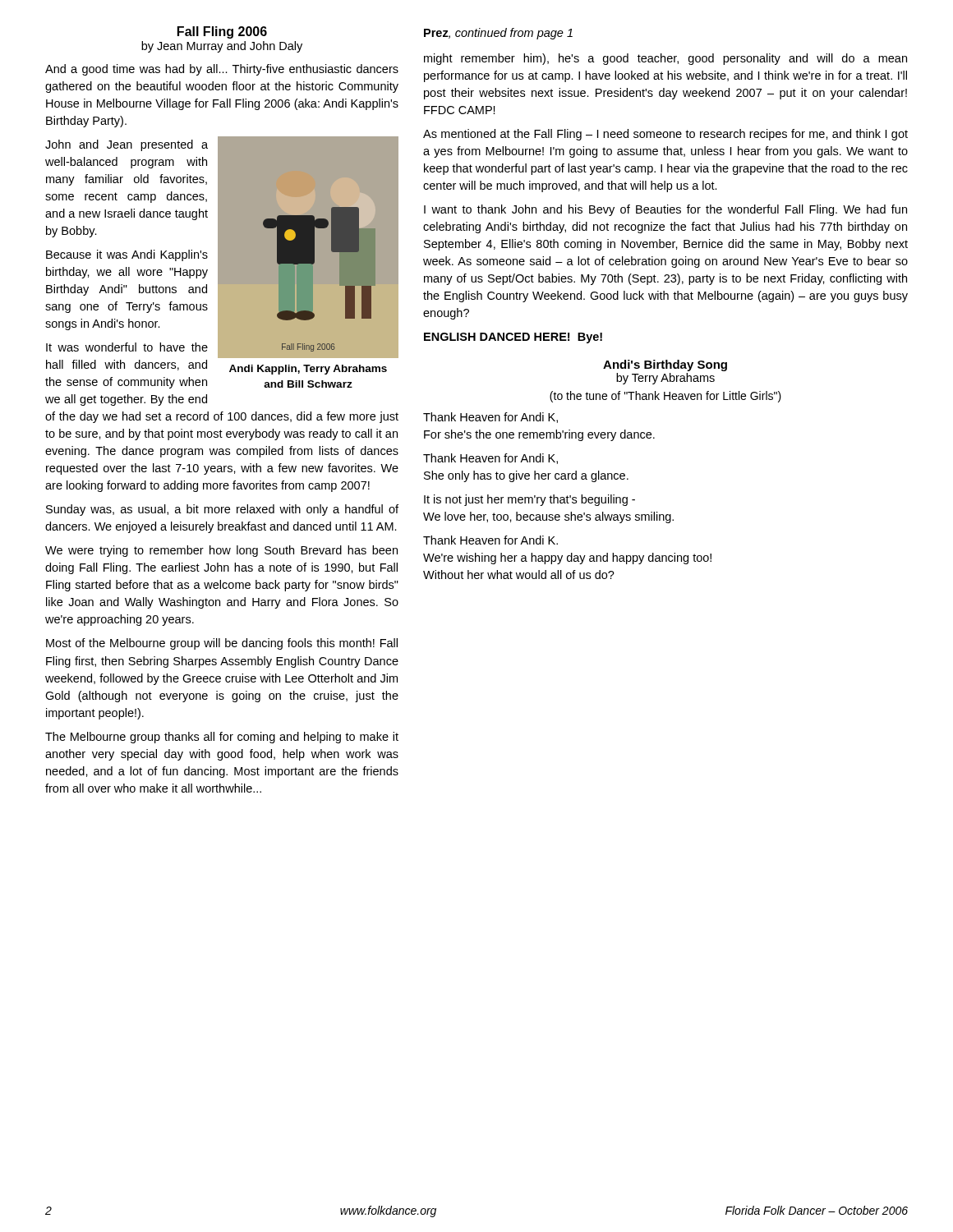Find the region starting "Because it was Andi Kapplin's"
This screenshot has height=1232, width=953.
(222, 290)
